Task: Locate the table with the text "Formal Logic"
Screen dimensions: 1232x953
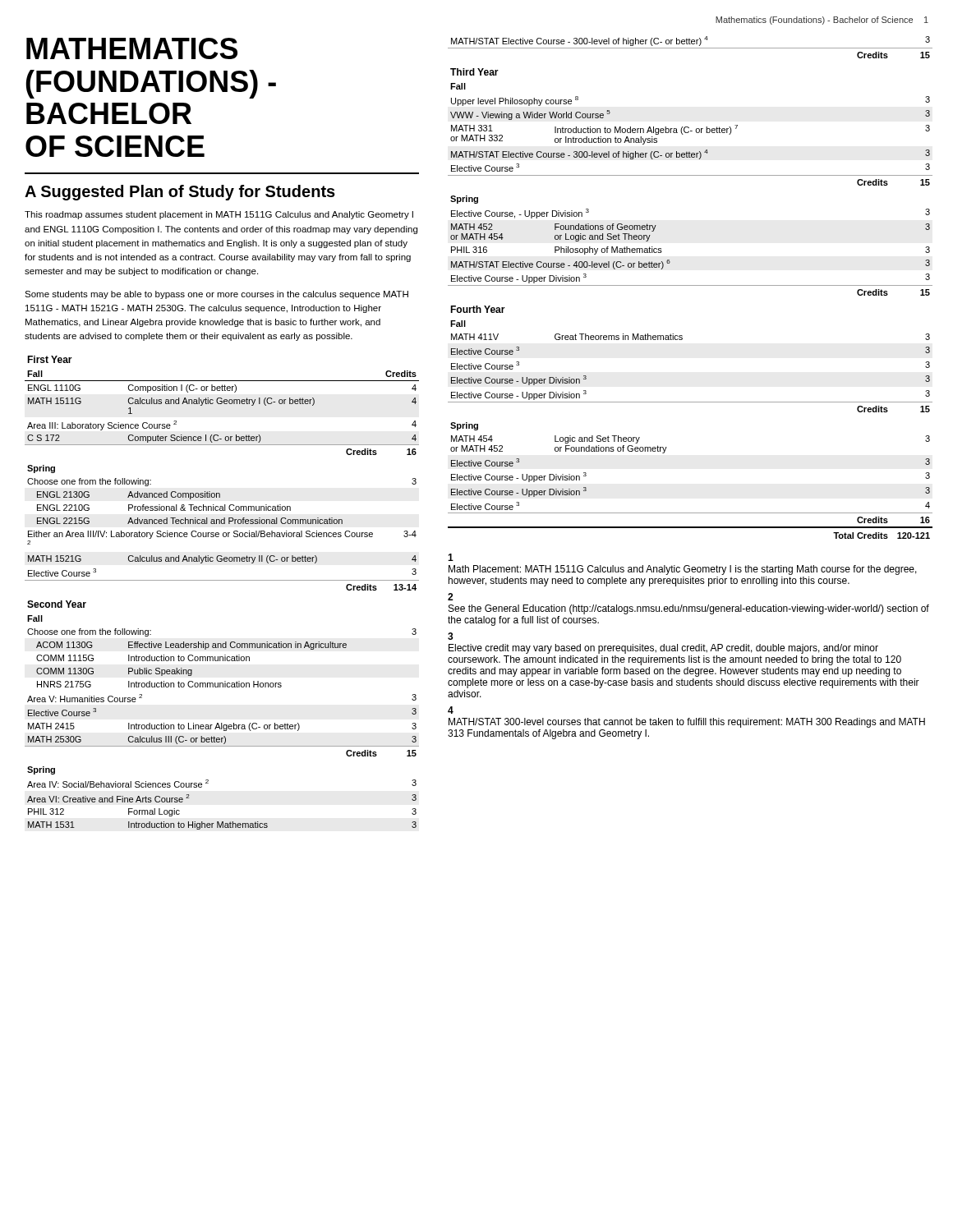Action: [222, 592]
